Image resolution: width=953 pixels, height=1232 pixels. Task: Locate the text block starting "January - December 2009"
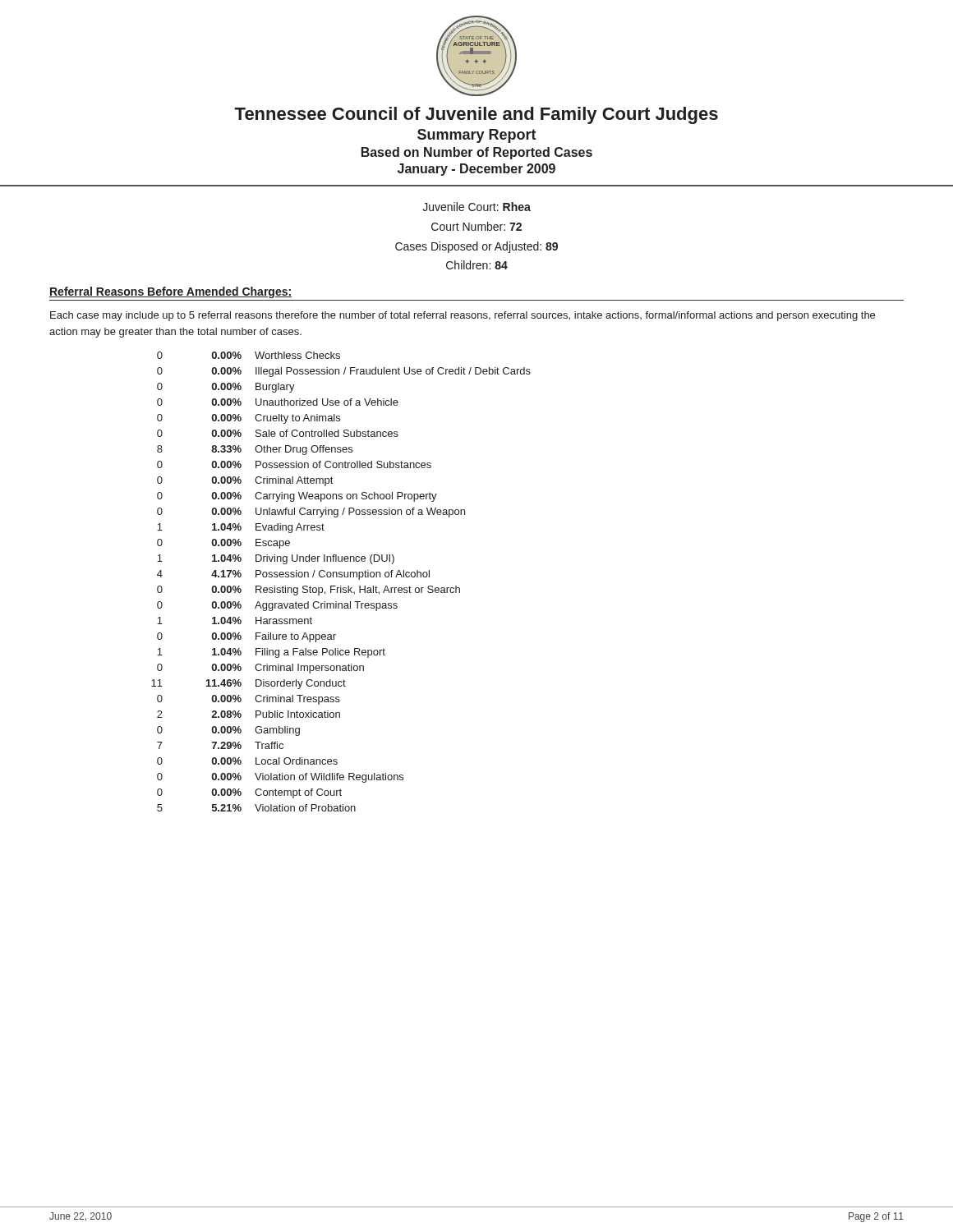[x=476, y=169]
